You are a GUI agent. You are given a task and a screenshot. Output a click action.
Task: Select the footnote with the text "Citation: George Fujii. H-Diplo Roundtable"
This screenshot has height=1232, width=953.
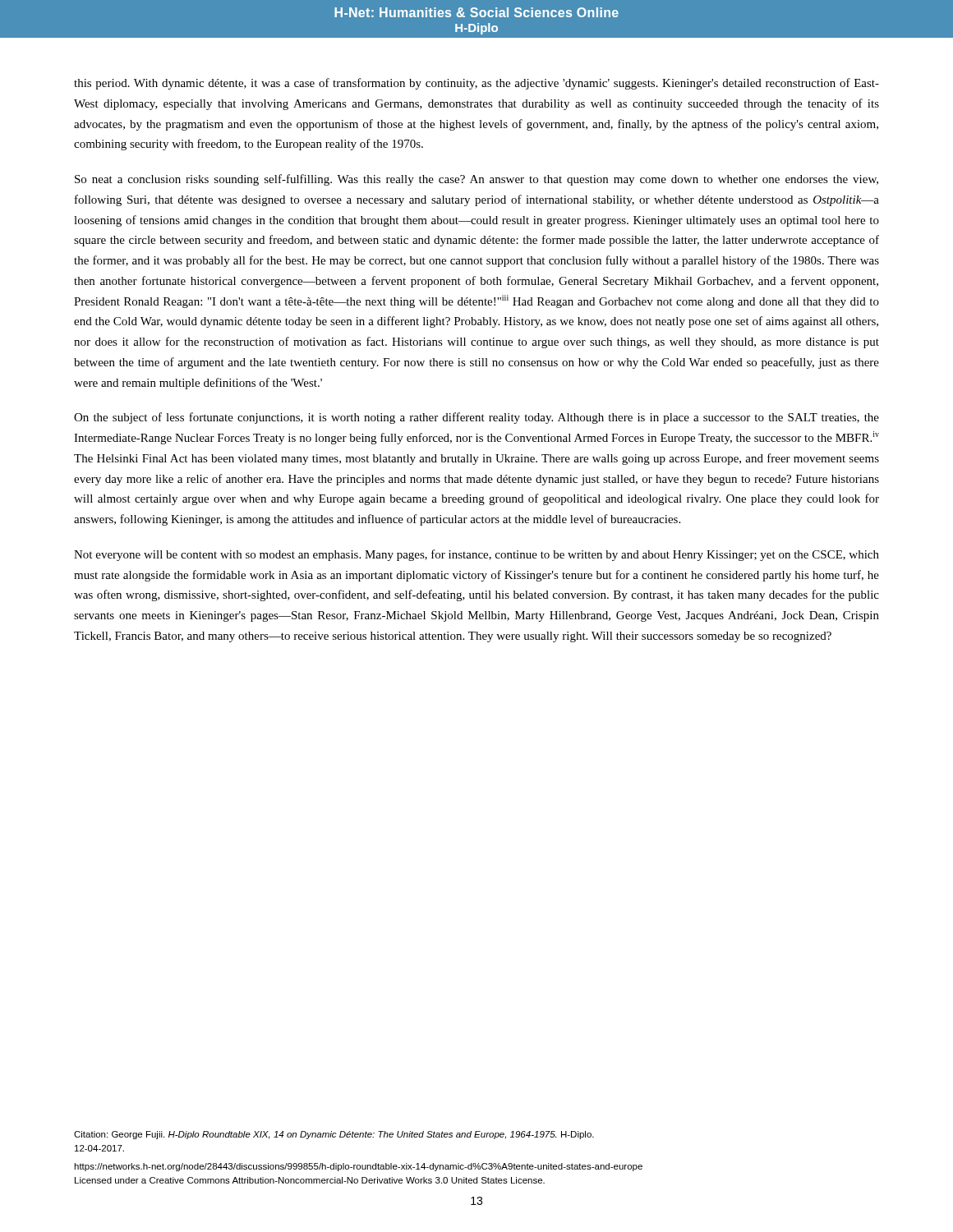pos(476,1158)
